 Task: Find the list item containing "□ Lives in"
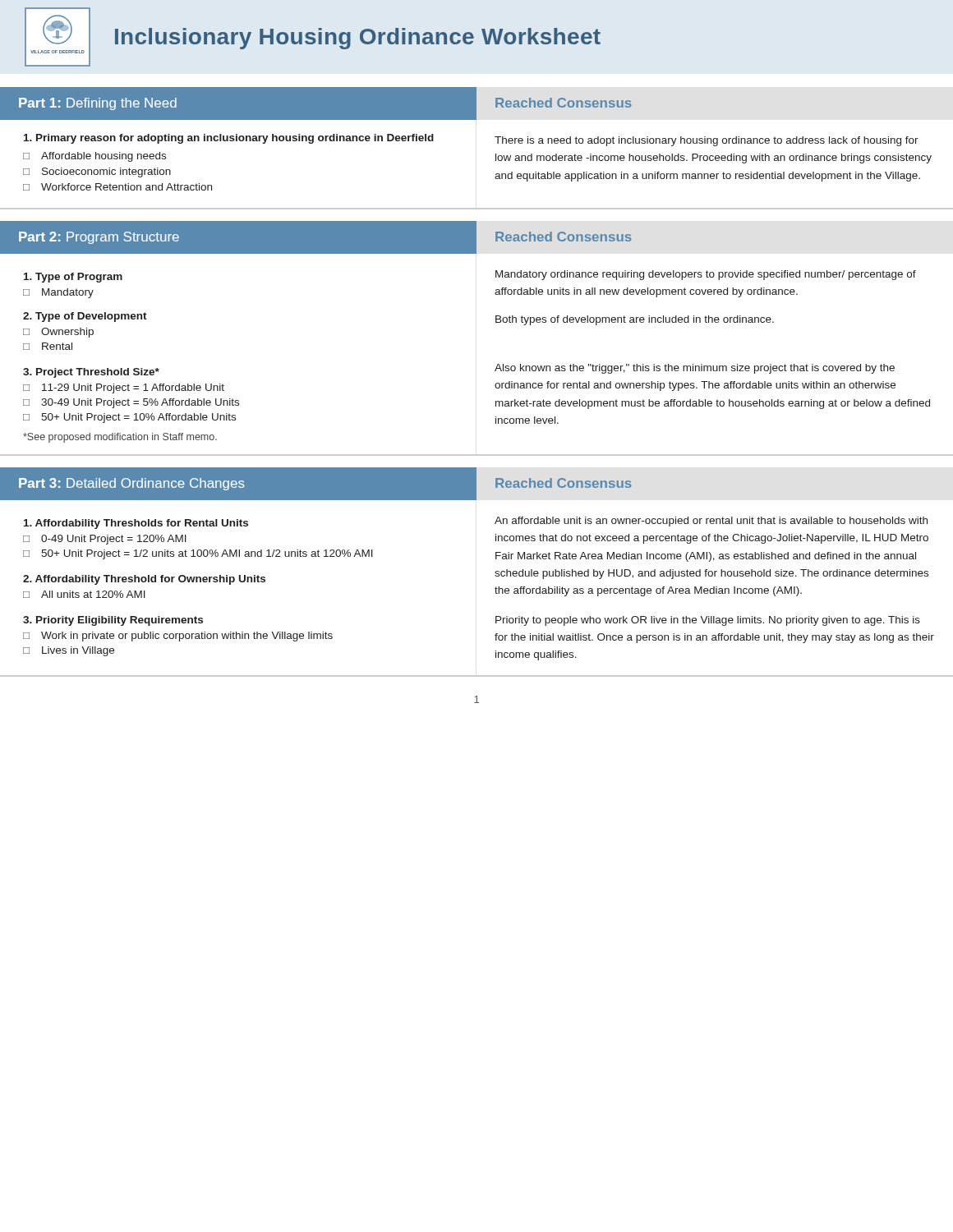[69, 650]
